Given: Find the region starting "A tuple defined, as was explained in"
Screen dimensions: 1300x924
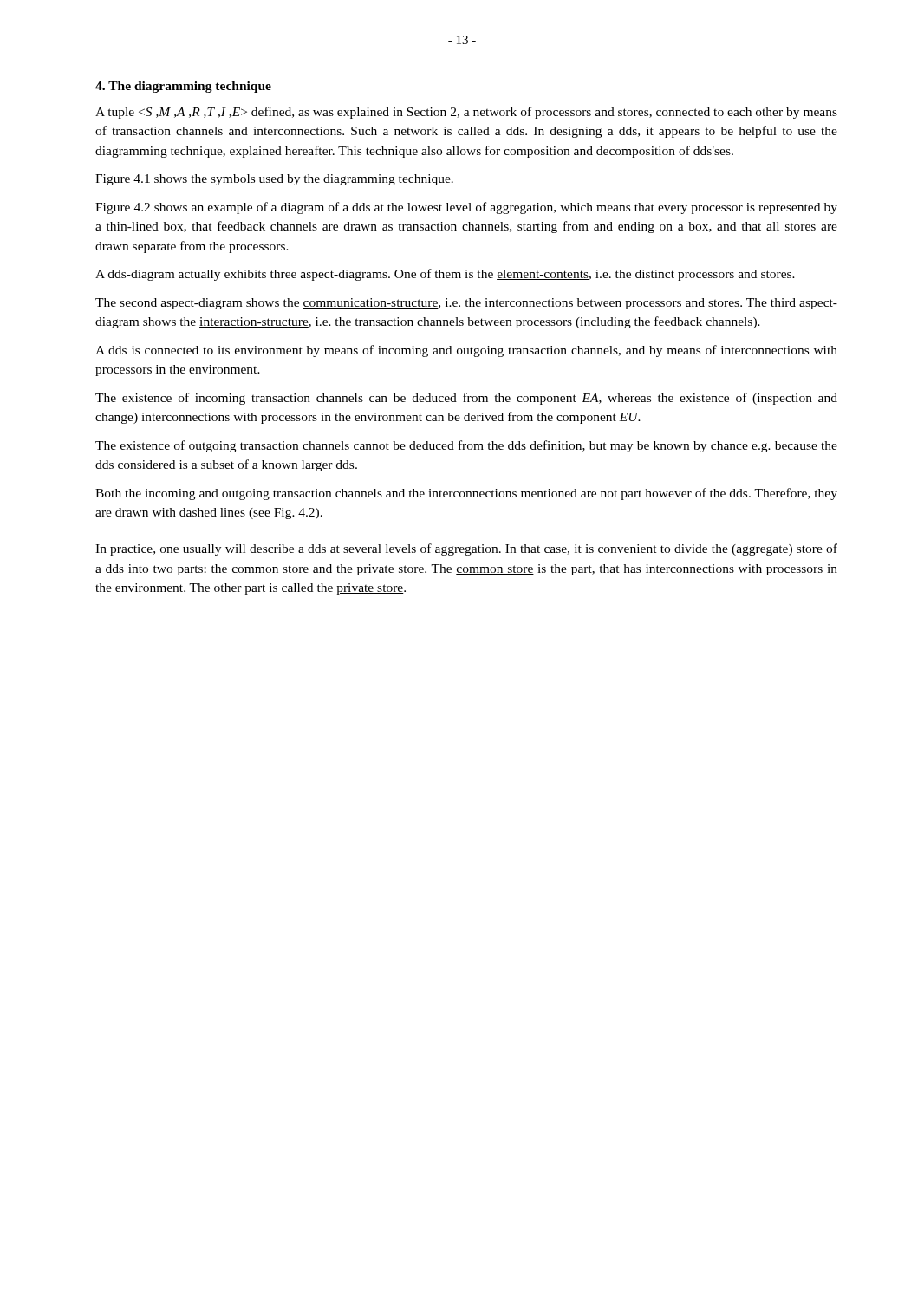Looking at the screenshot, I should pos(466,131).
